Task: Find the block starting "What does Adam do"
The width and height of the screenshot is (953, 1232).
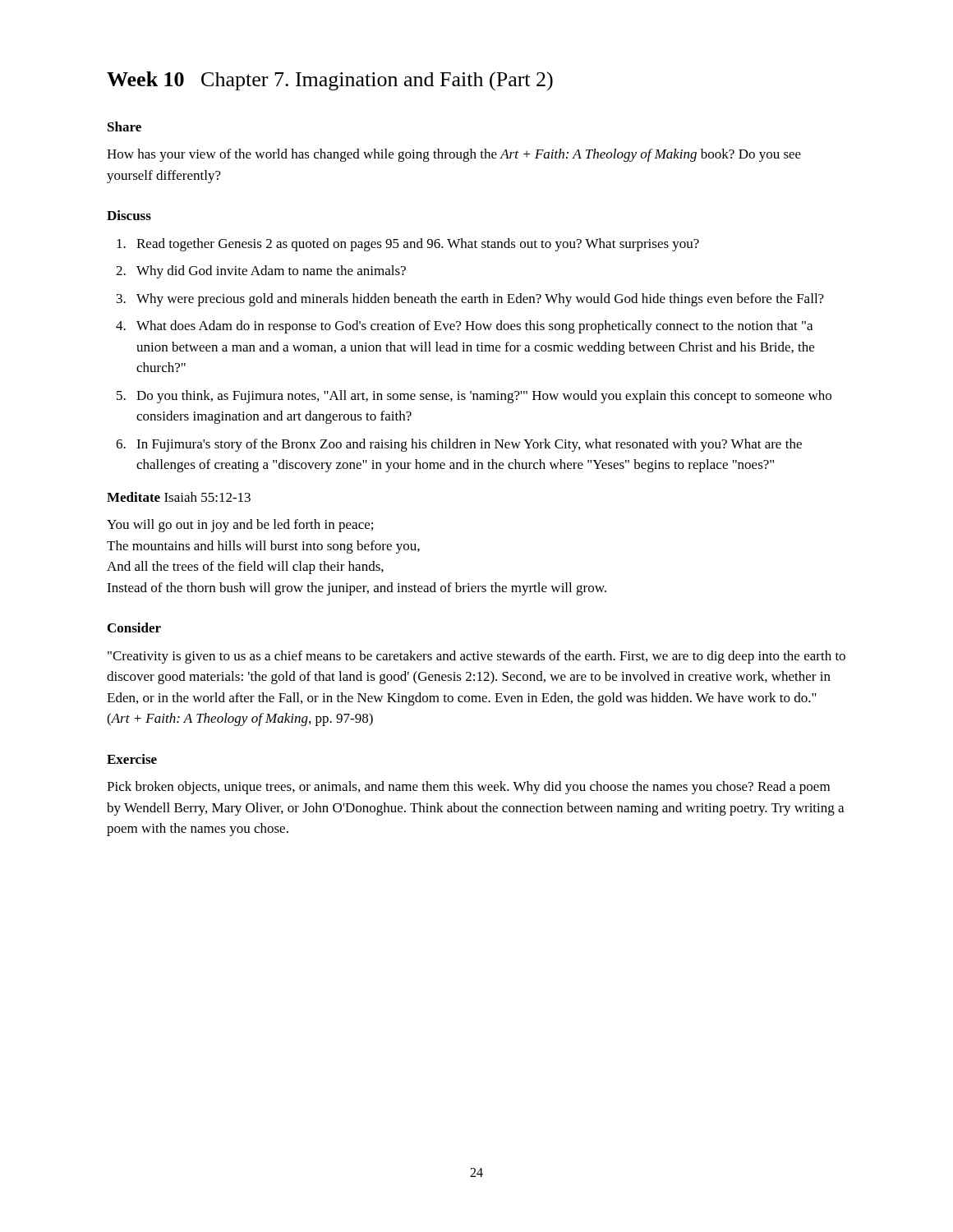Action: (476, 347)
